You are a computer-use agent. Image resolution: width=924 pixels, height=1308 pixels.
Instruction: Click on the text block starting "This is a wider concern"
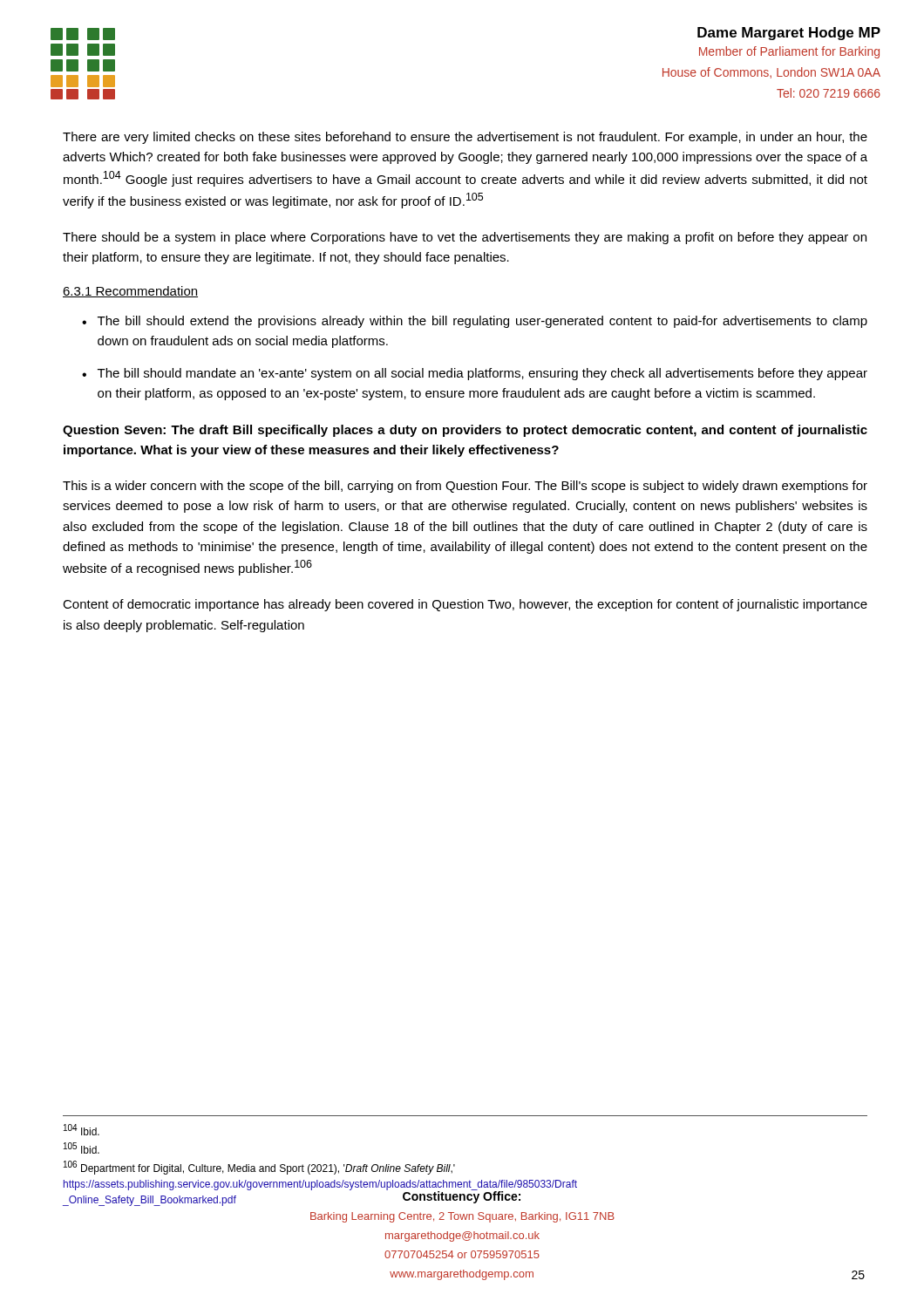[x=465, y=527]
